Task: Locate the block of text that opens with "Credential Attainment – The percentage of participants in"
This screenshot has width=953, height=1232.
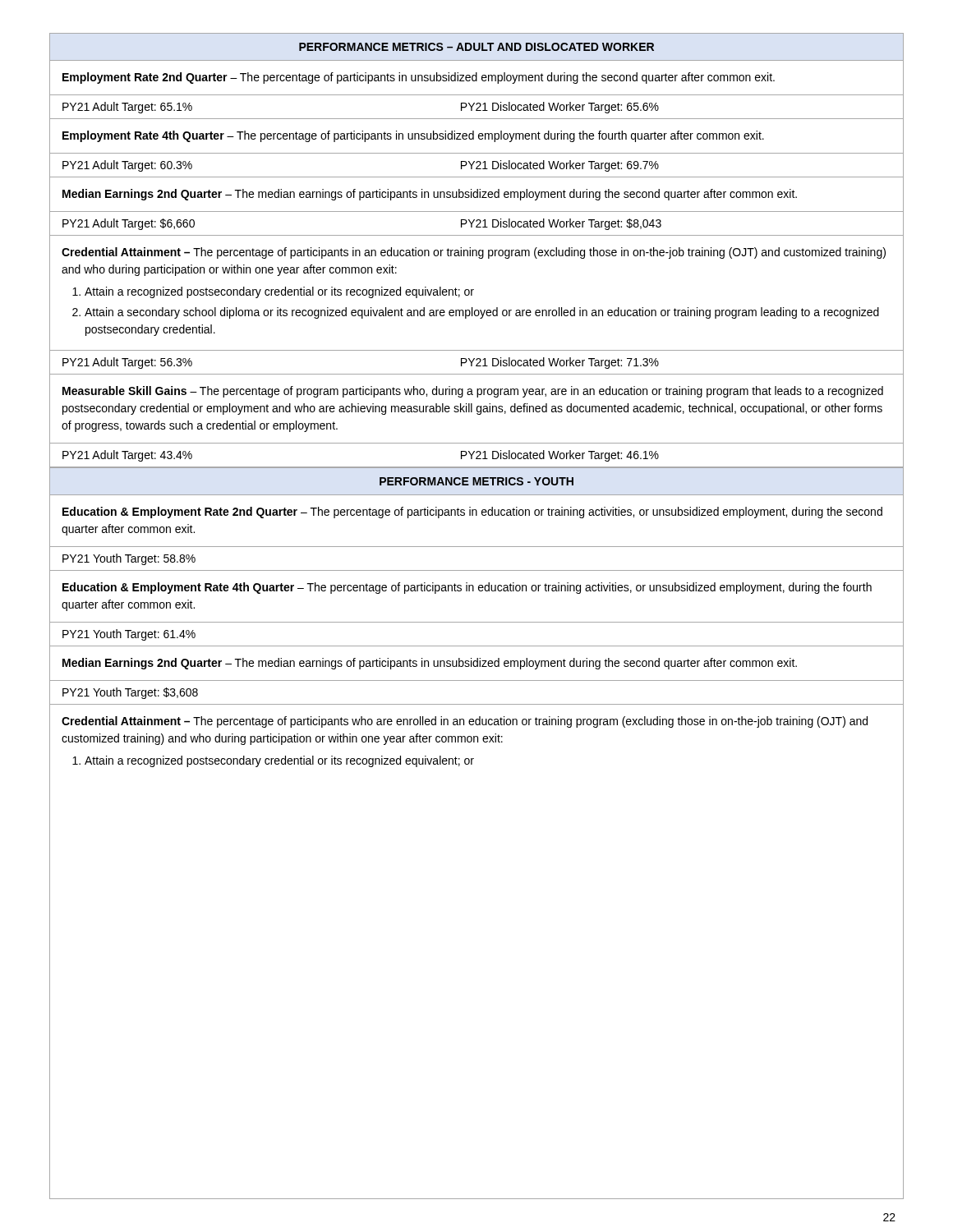Action: pyautogui.click(x=476, y=292)
